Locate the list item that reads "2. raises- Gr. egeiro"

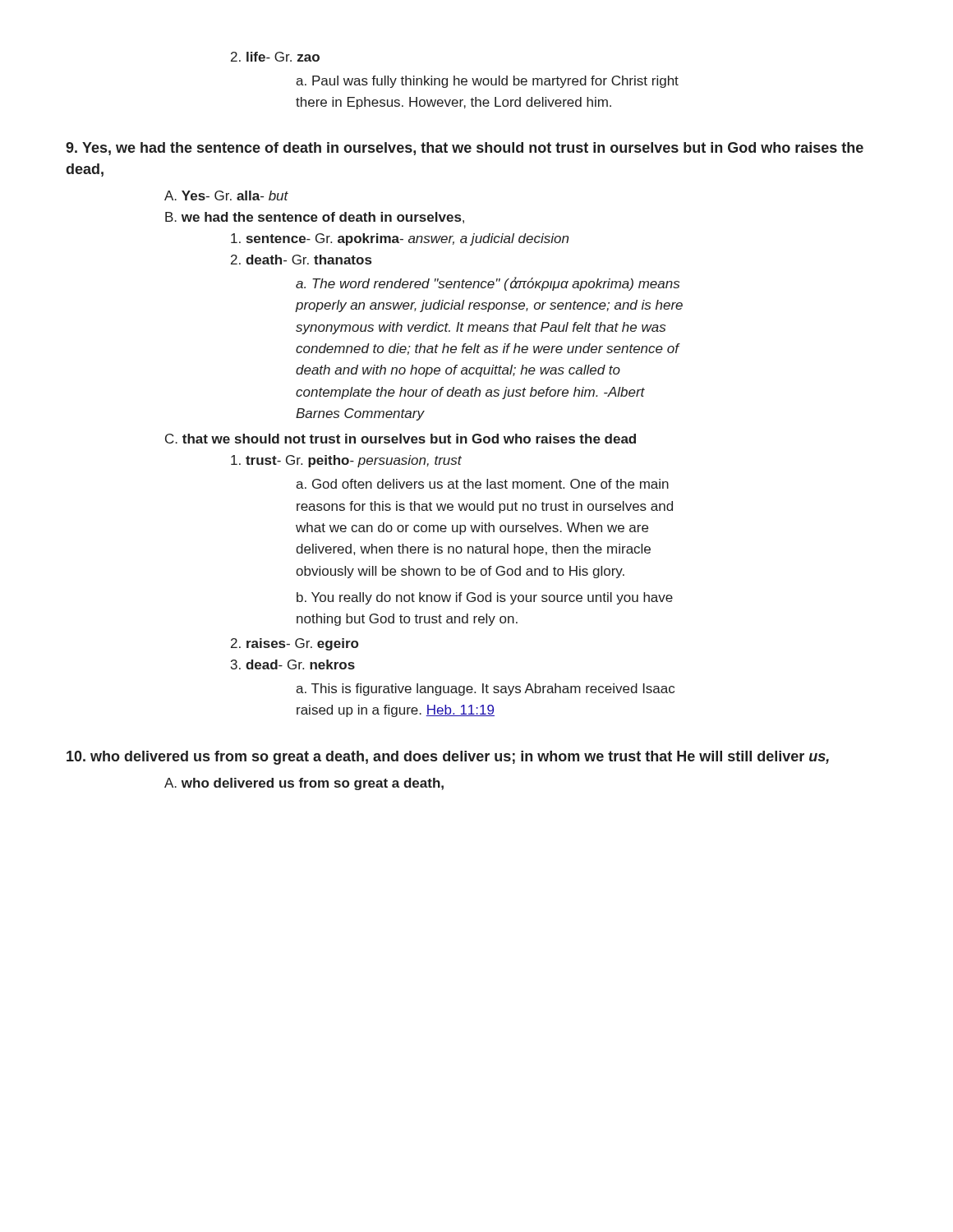294,643
